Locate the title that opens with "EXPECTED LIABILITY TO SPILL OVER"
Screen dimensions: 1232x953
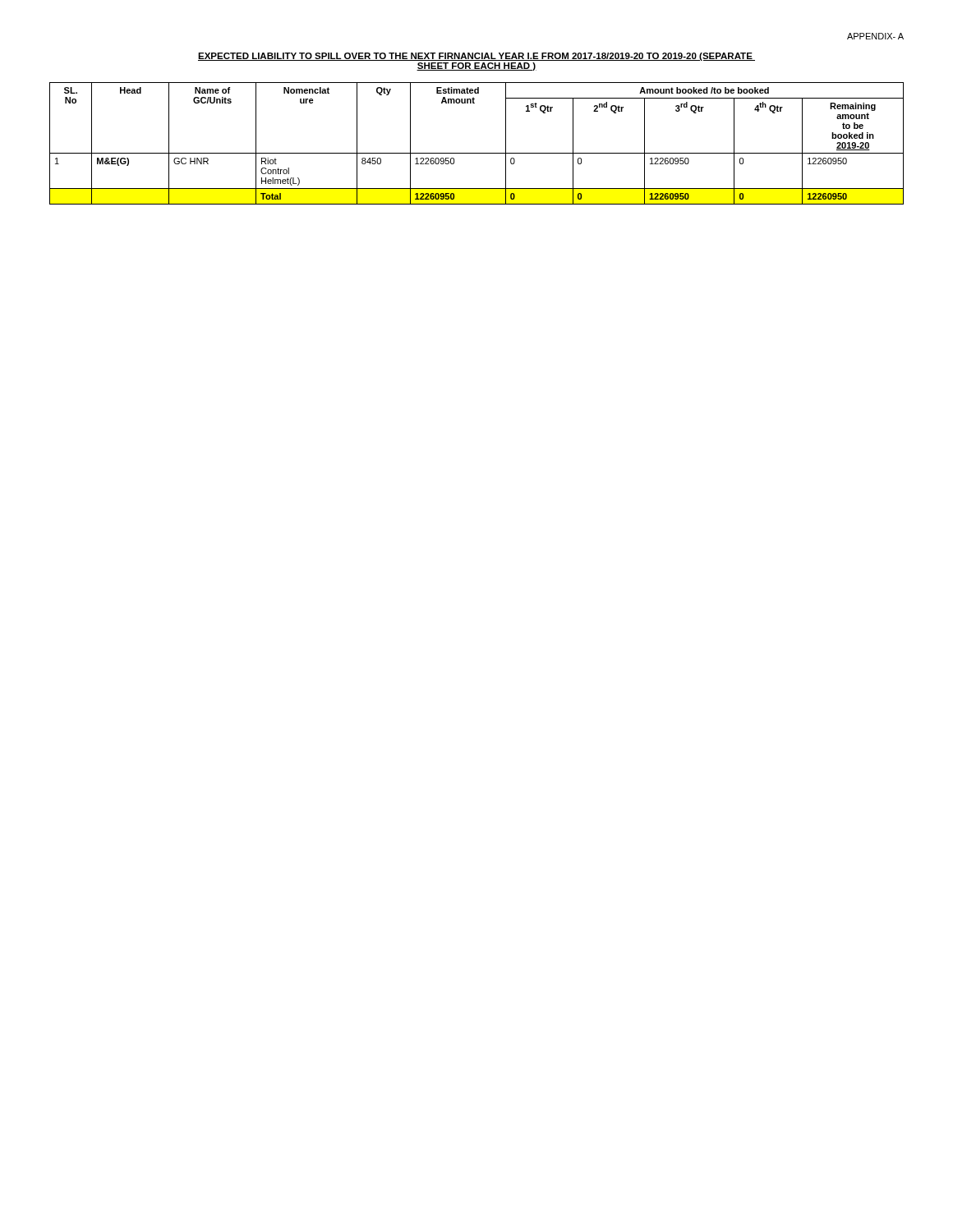pos(476,61)
